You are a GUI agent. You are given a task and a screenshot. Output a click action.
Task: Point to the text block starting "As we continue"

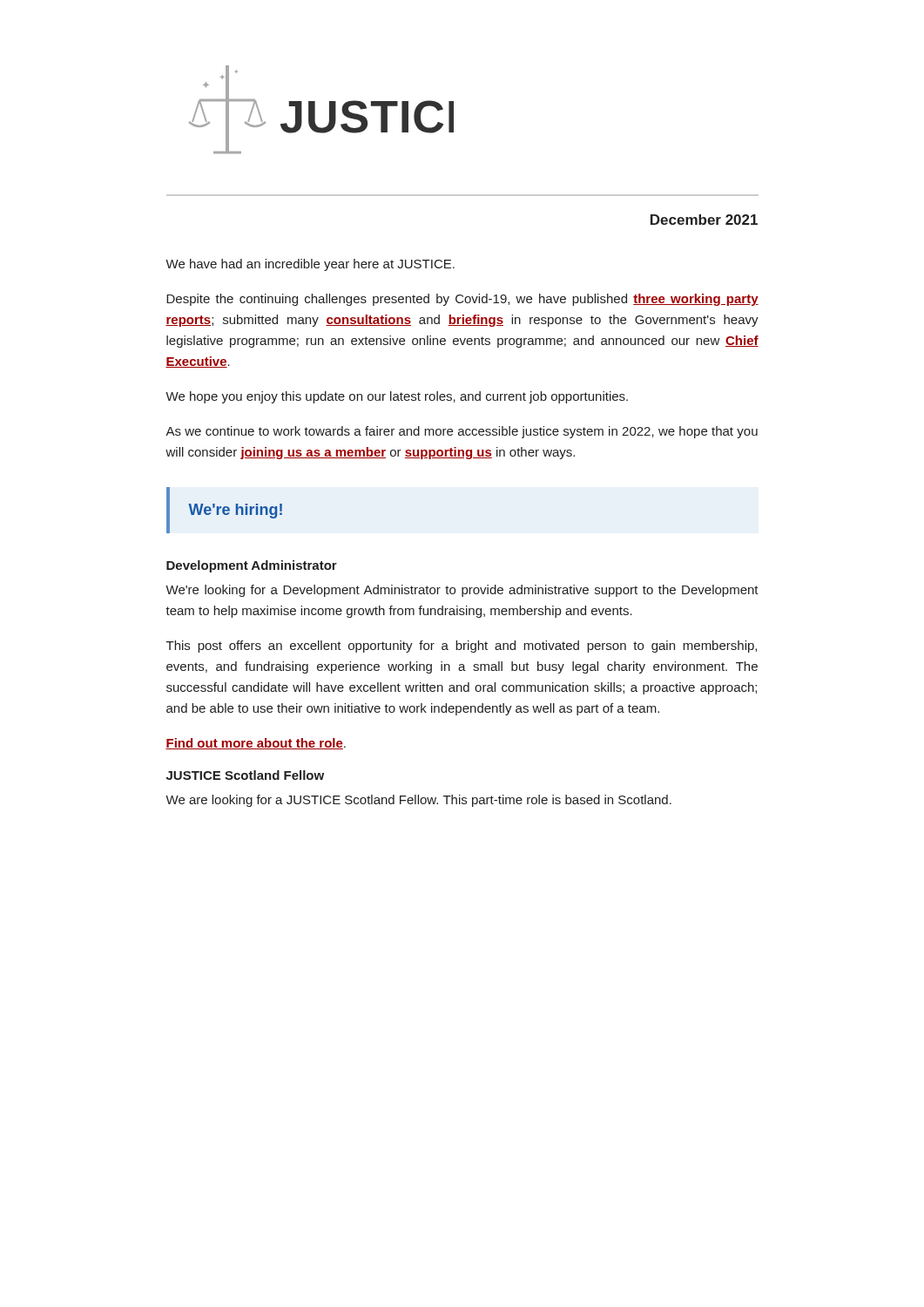pos(462,441)
